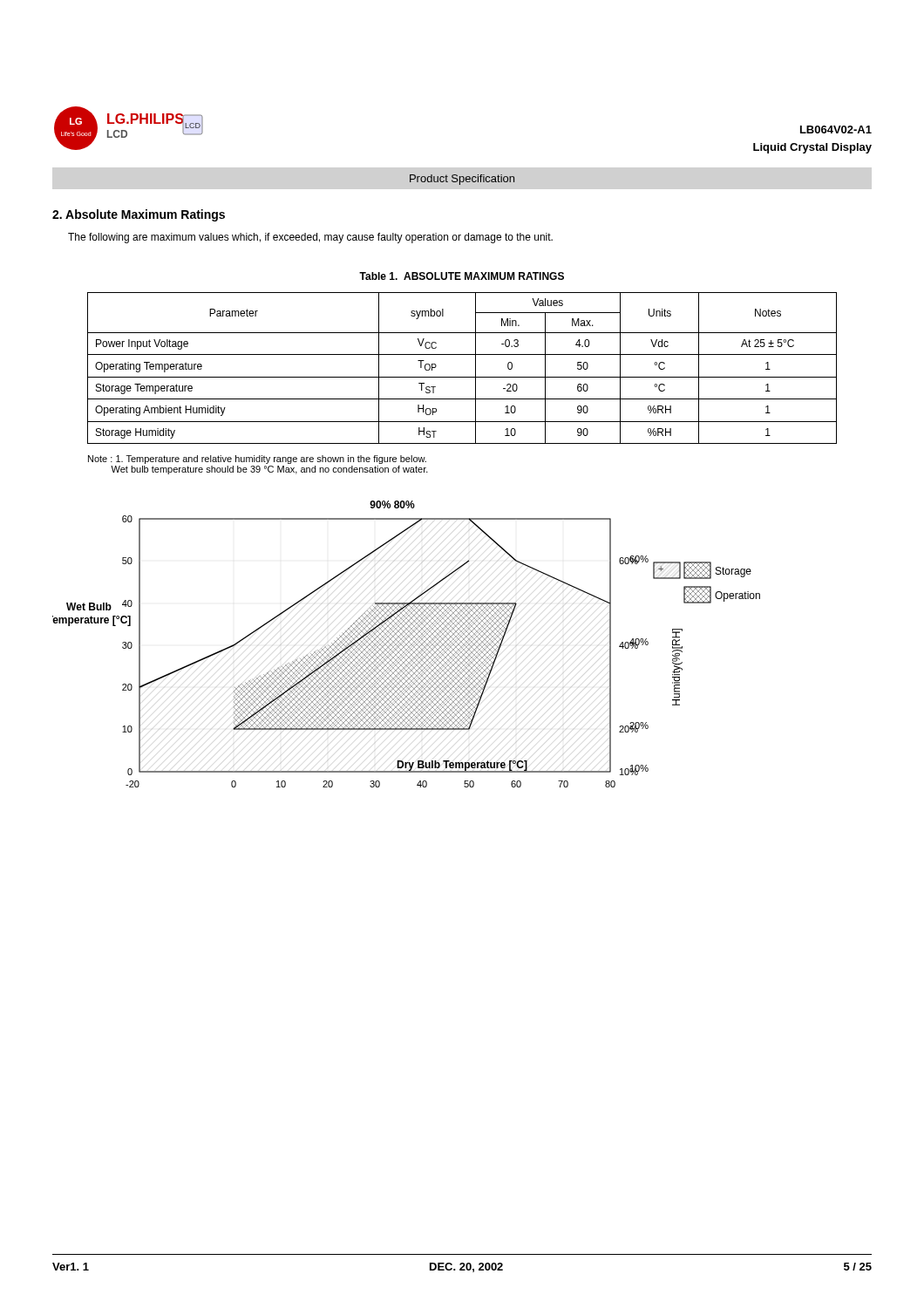Find the table
924x1308 pixels.
click(x=462, y=368)
